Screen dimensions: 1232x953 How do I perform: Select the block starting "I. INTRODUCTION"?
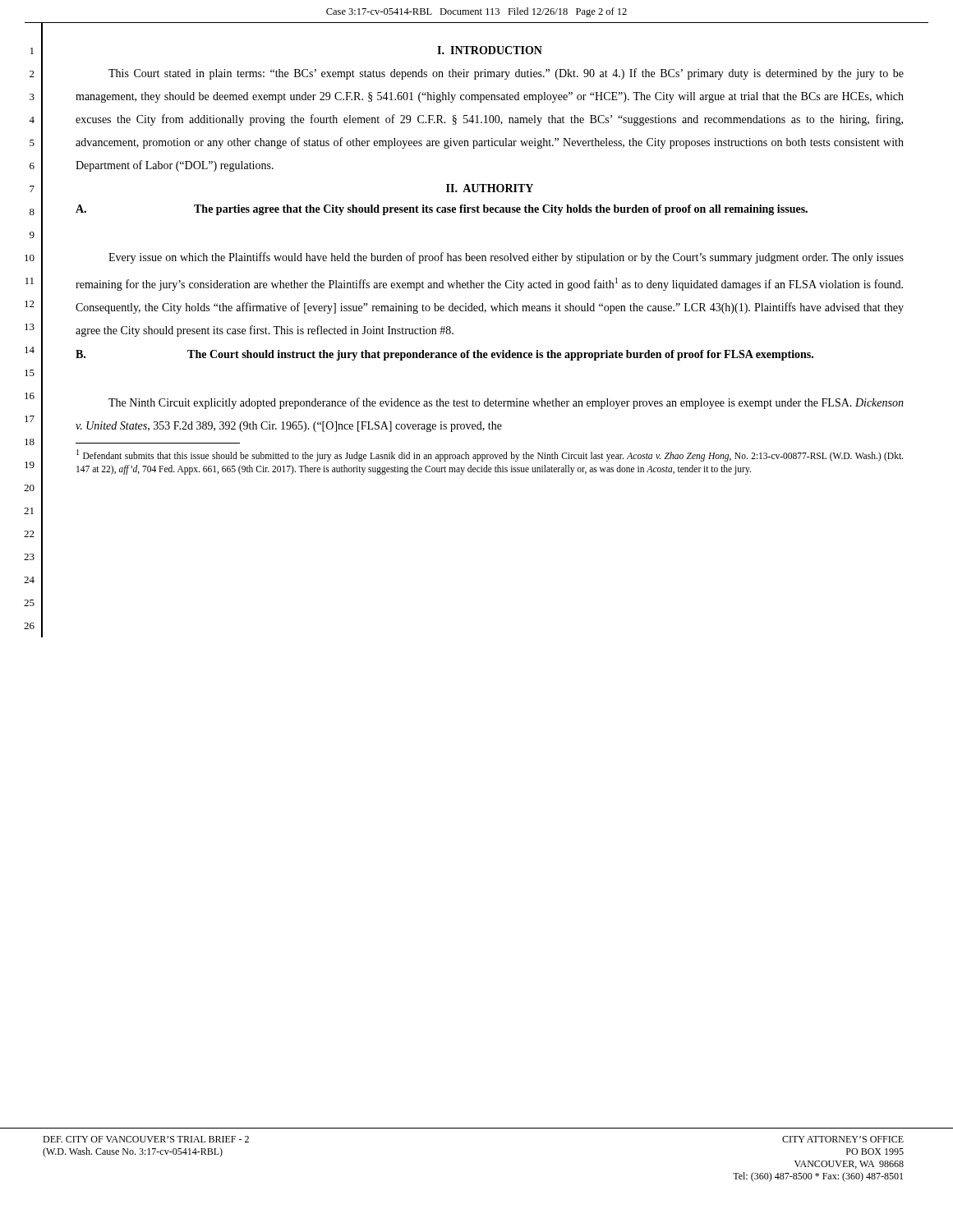490,51
